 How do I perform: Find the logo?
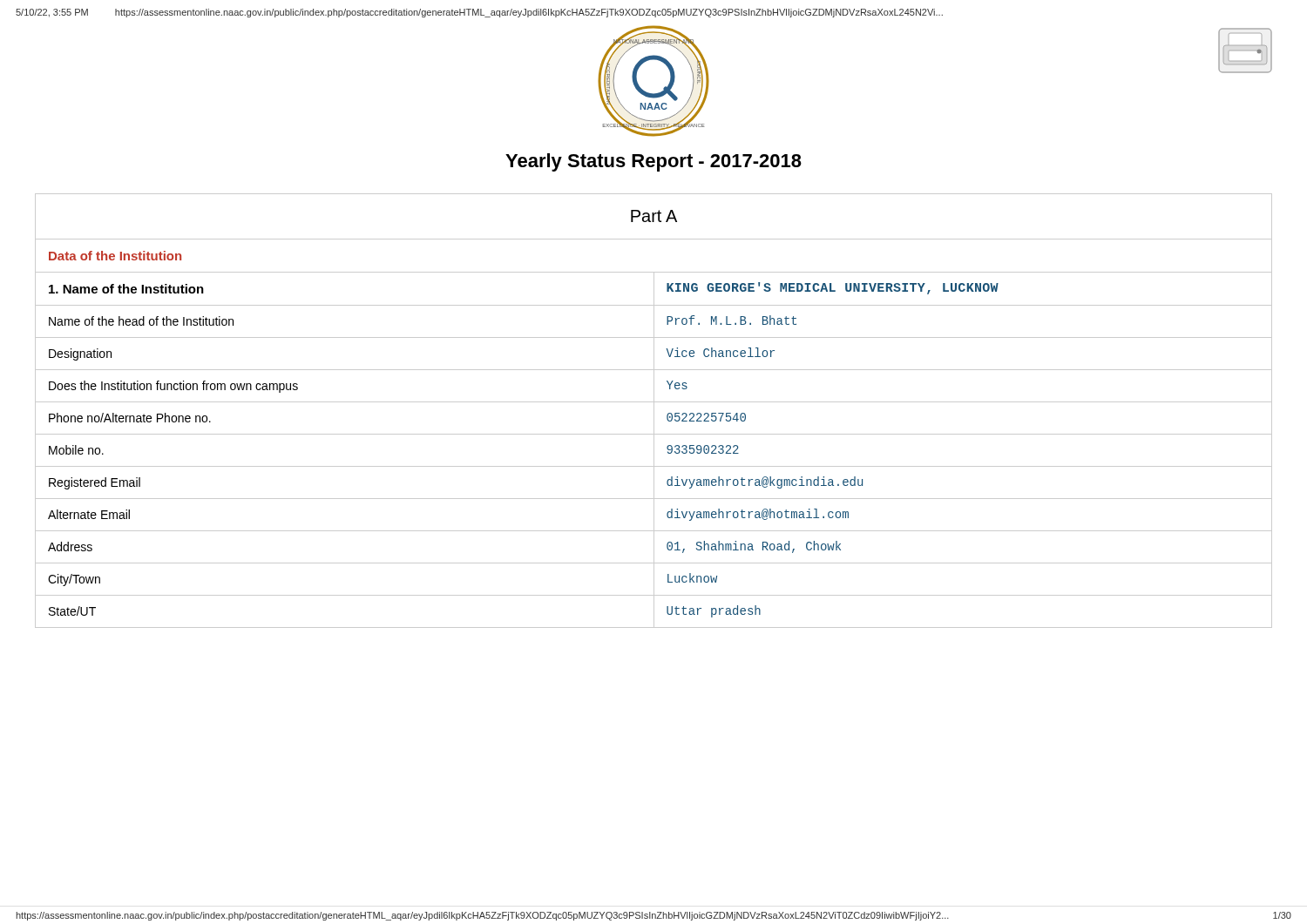click(654, 81)
